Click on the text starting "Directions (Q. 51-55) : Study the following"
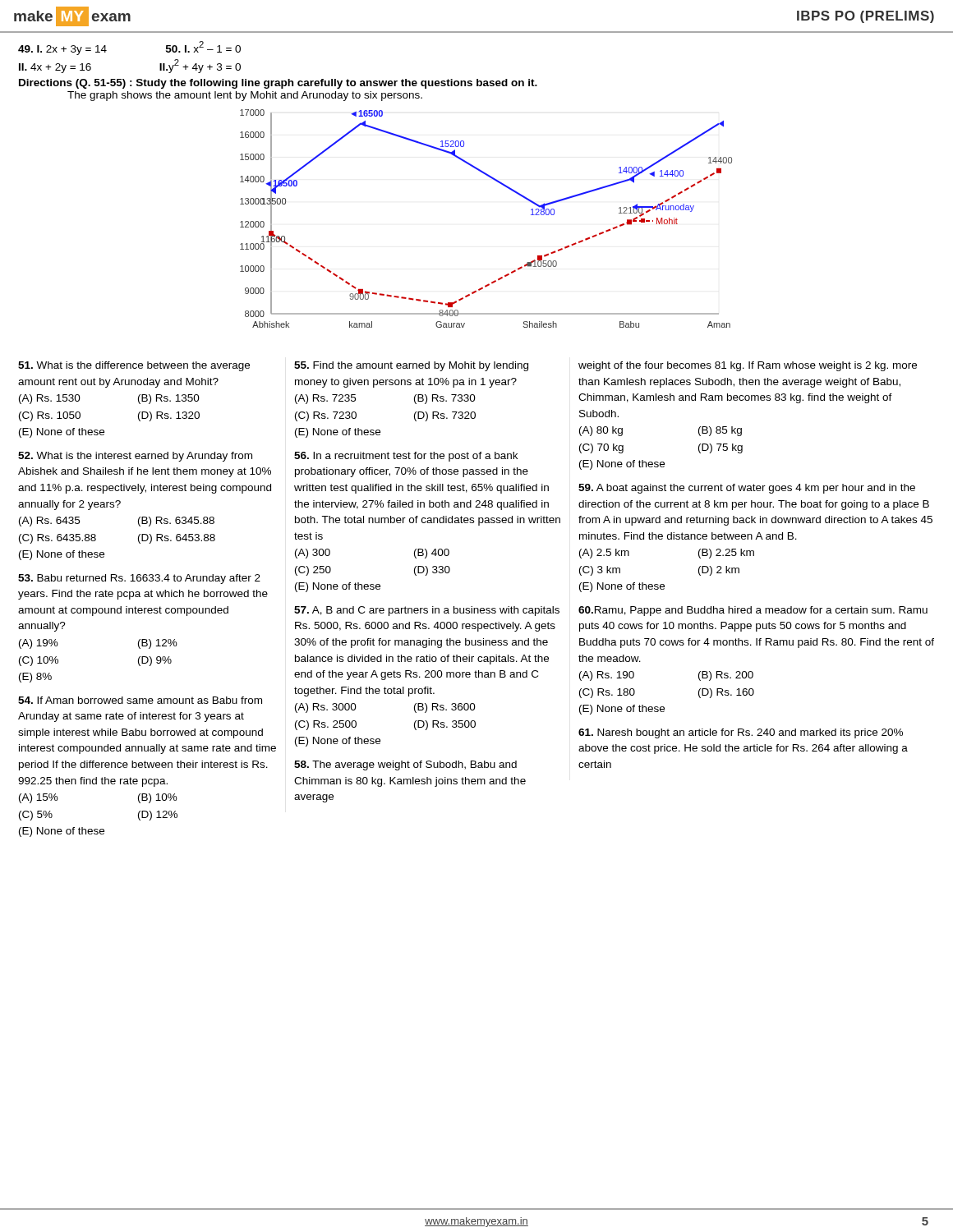The image size is (953, 1232). [x=278, y=89]
